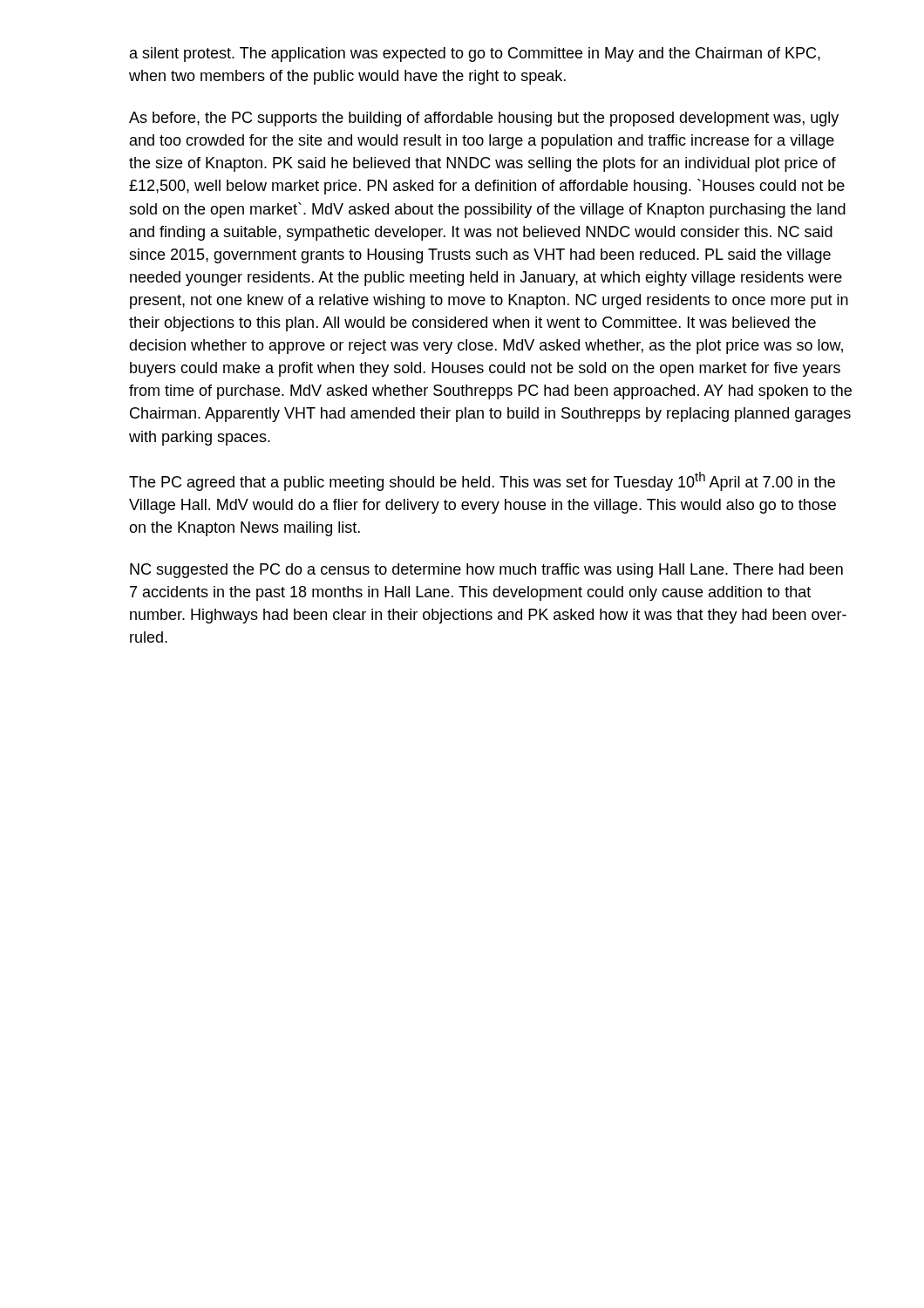The image size is (924, 1308).
Task: Where is the passage that starts "The PC agreed that a public meeting"?
Action: click(x=483, y=502)
